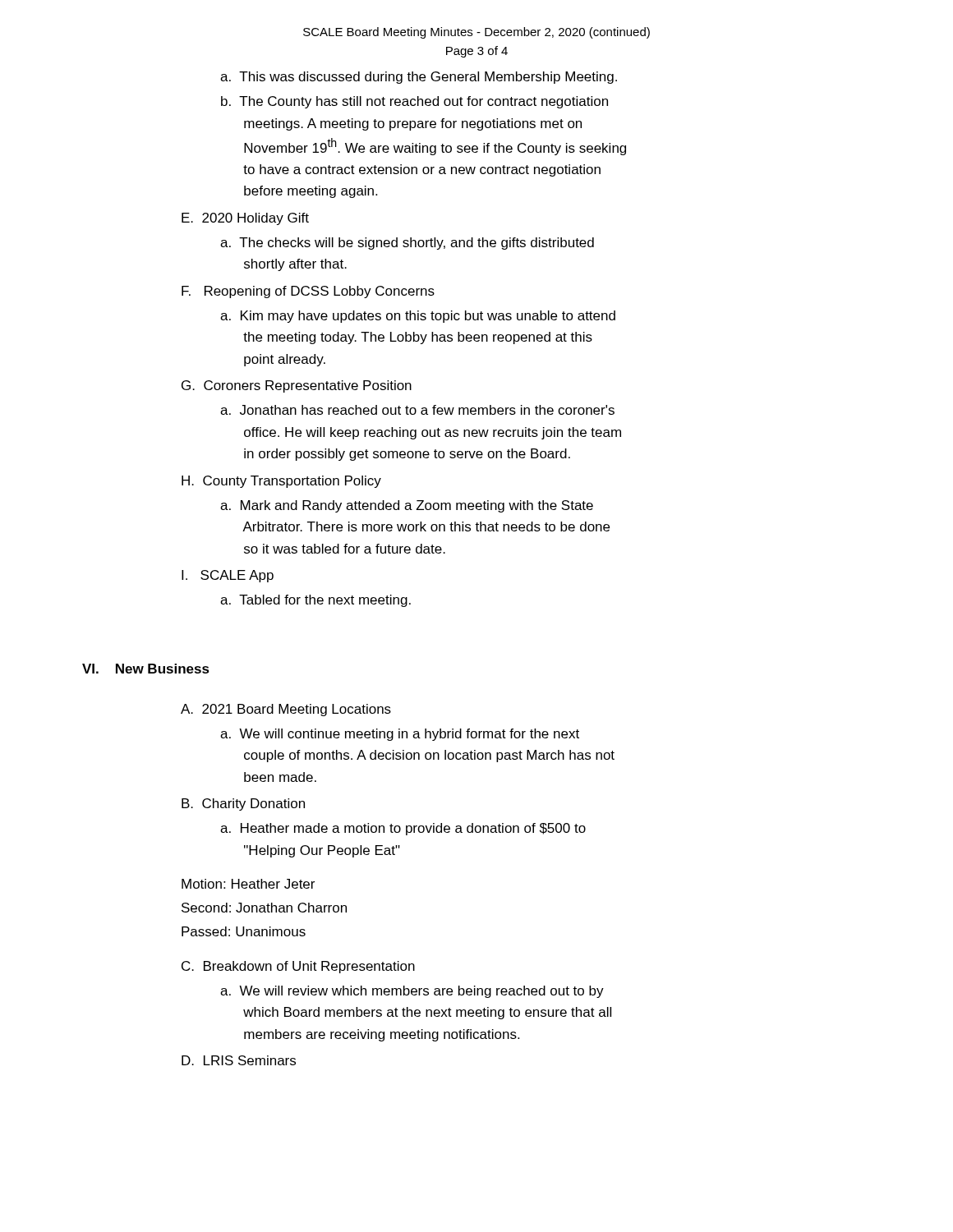Where does it say "a. Tabled for the next meeting."?
953x1232 pixels.
[316, 600]
